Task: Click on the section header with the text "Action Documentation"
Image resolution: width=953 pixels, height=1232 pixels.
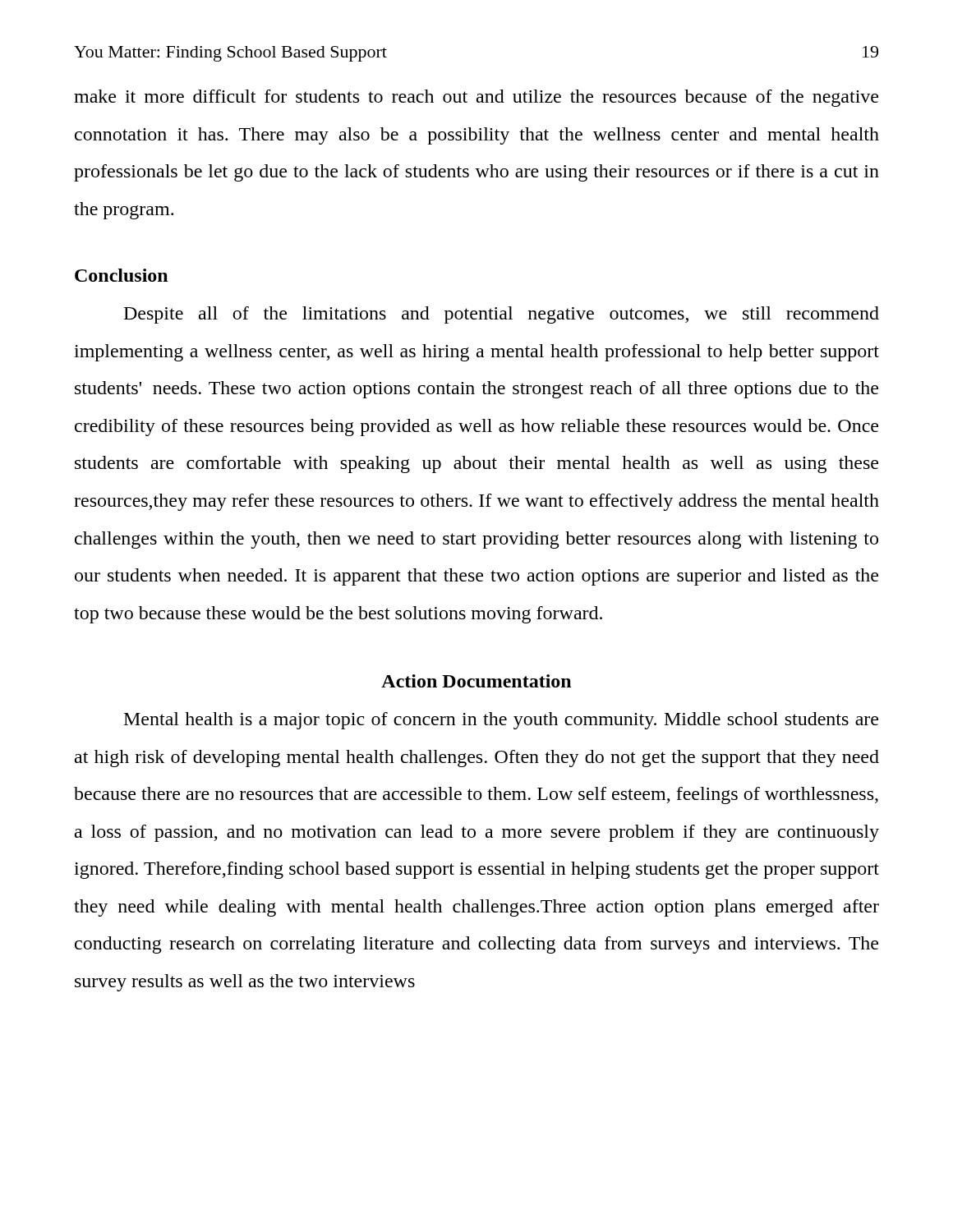Action: 476,681
